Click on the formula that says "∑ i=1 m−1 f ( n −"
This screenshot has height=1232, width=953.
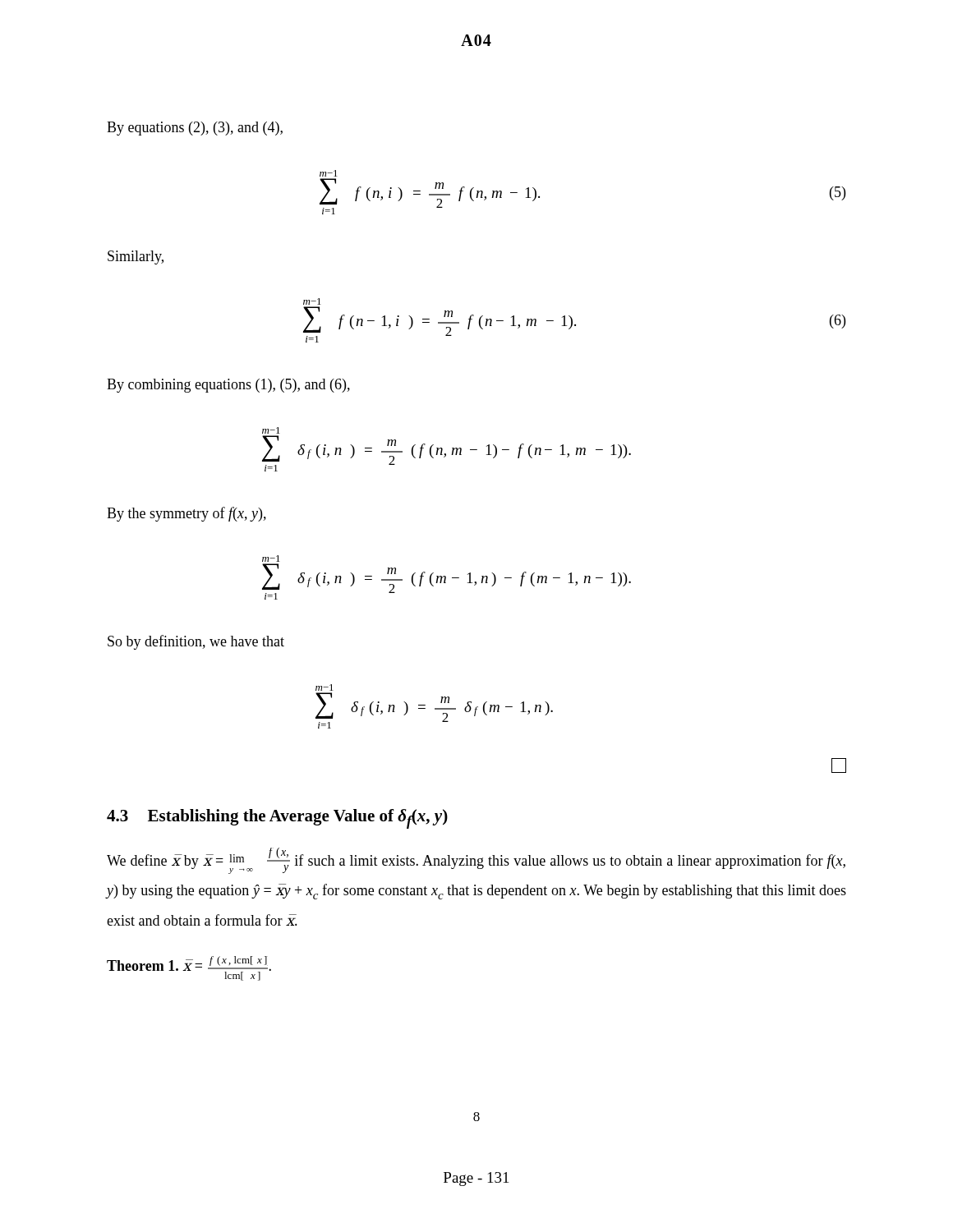(567, 321)
